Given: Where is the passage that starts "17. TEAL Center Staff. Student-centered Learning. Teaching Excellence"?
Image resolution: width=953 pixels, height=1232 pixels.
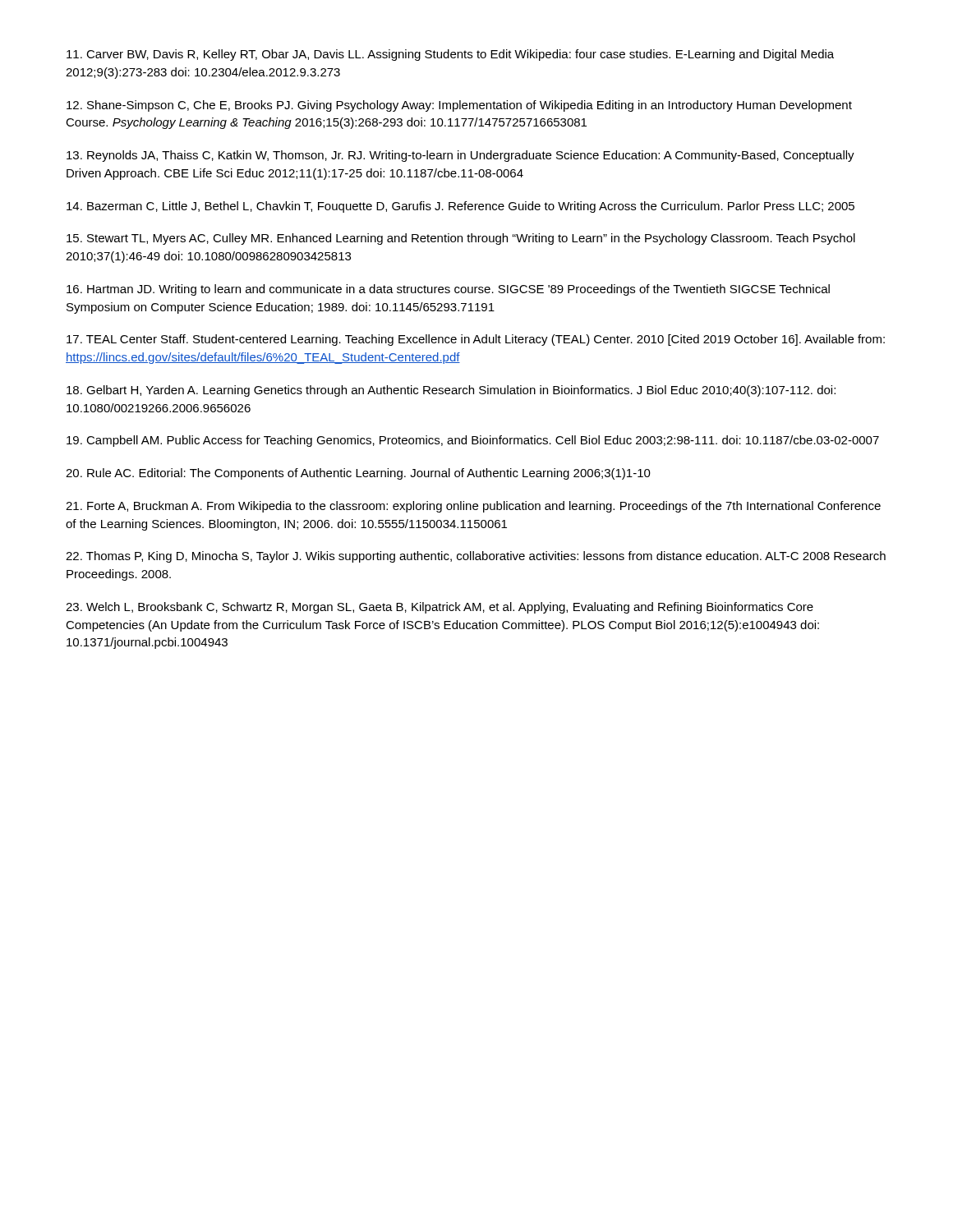Looking at the screenshot, I should [x=476, y=348].
